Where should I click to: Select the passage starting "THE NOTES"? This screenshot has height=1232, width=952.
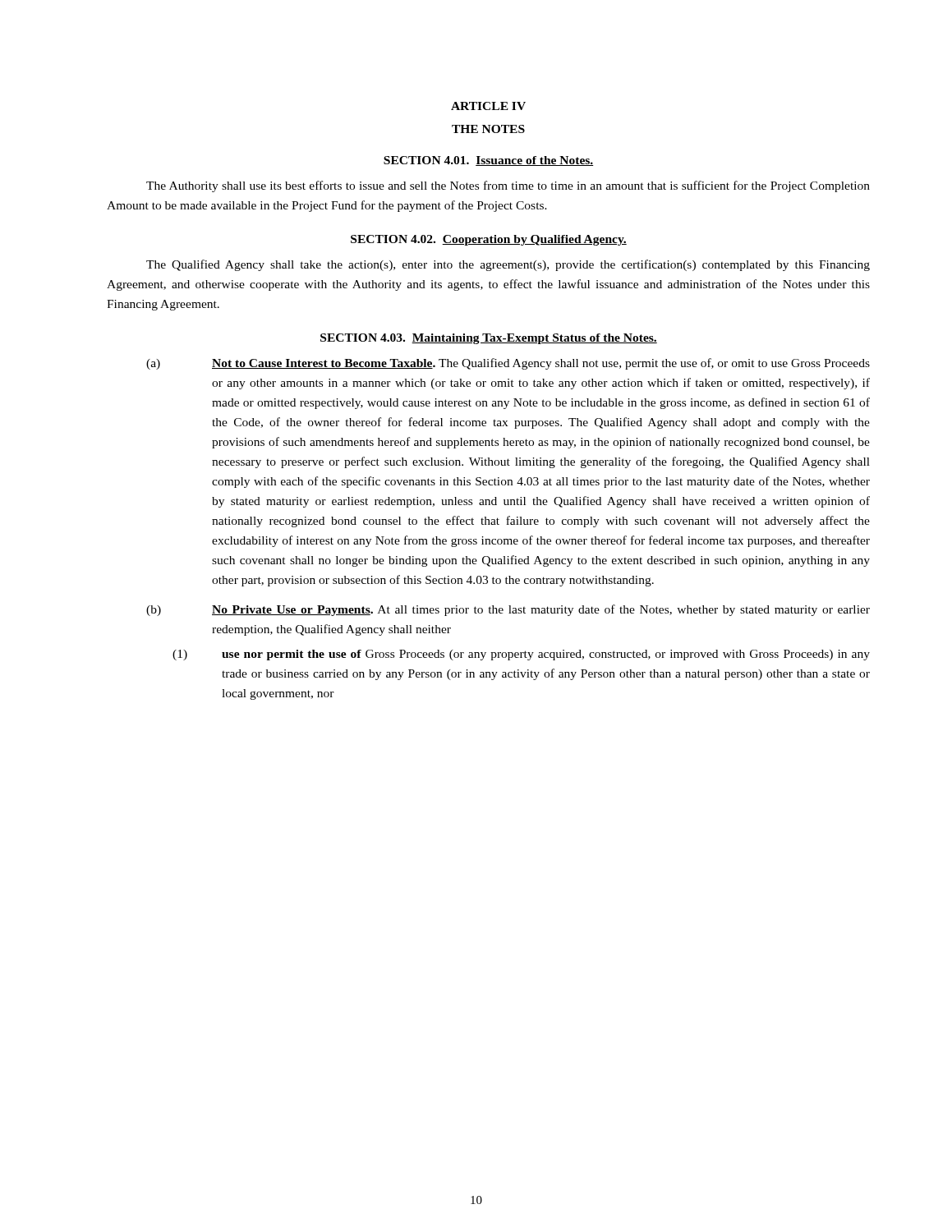point(488,129)
